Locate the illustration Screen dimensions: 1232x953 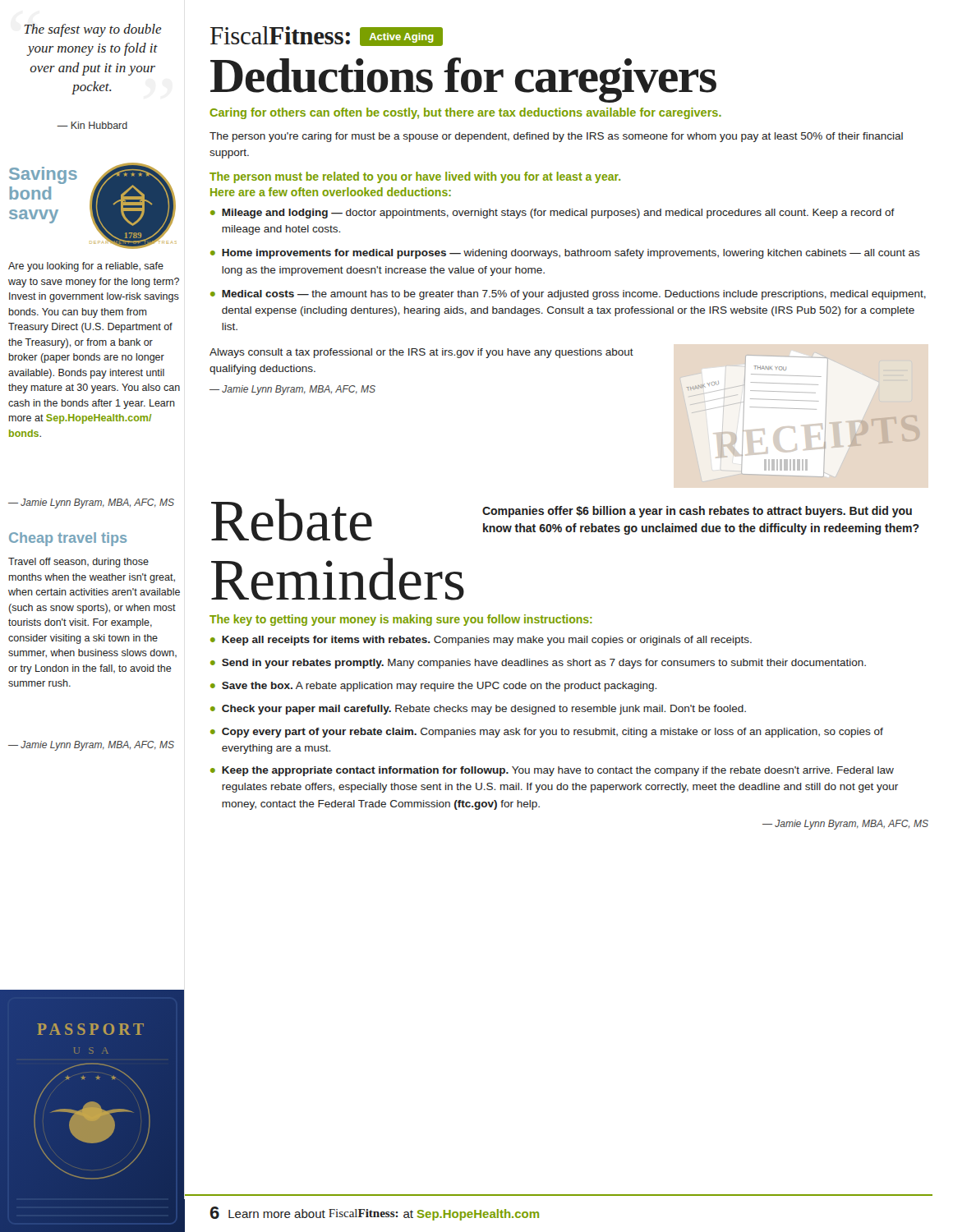pos(133,206)
